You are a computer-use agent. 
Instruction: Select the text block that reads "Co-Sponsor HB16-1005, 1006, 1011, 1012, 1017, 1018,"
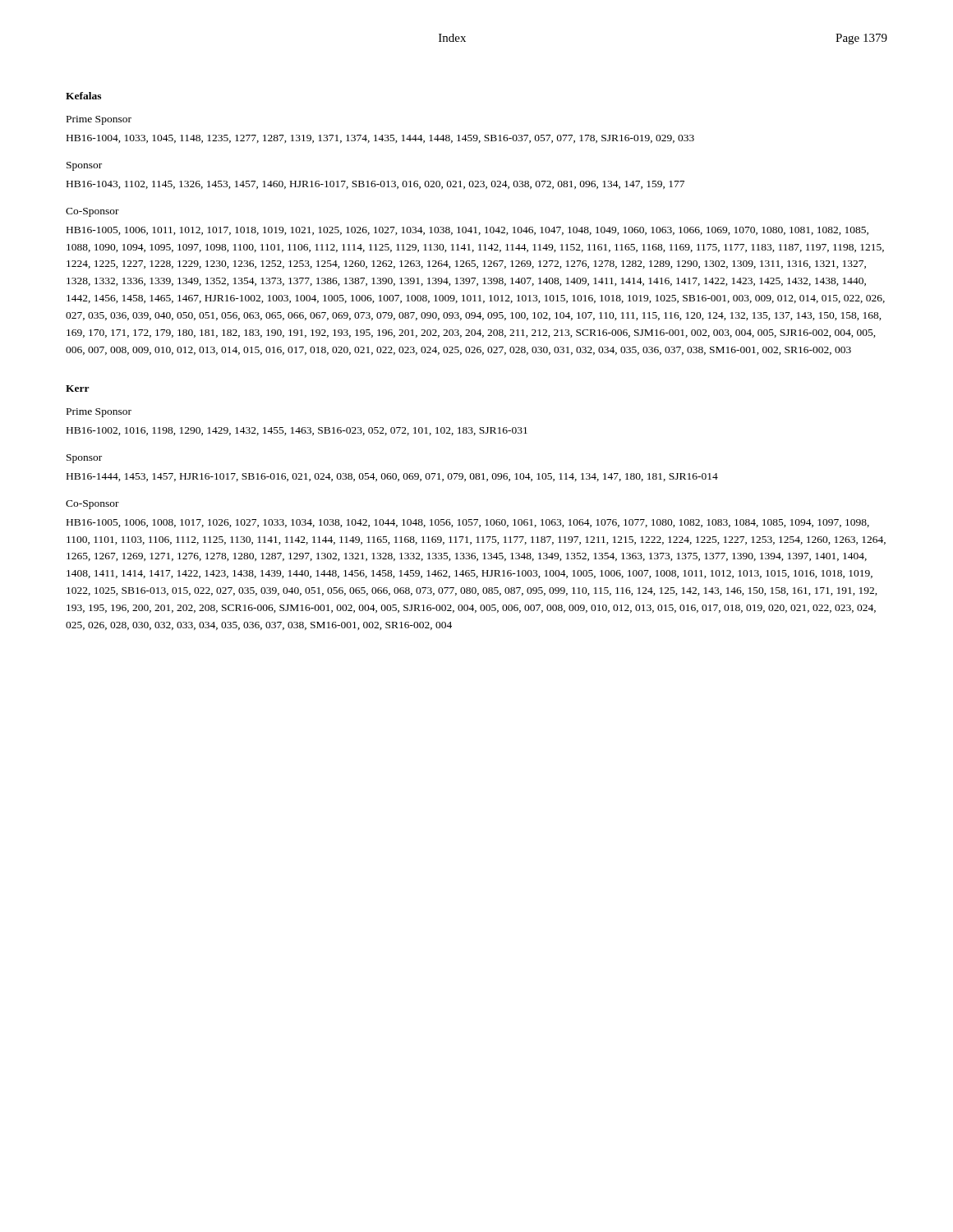[x=476, y=279]
